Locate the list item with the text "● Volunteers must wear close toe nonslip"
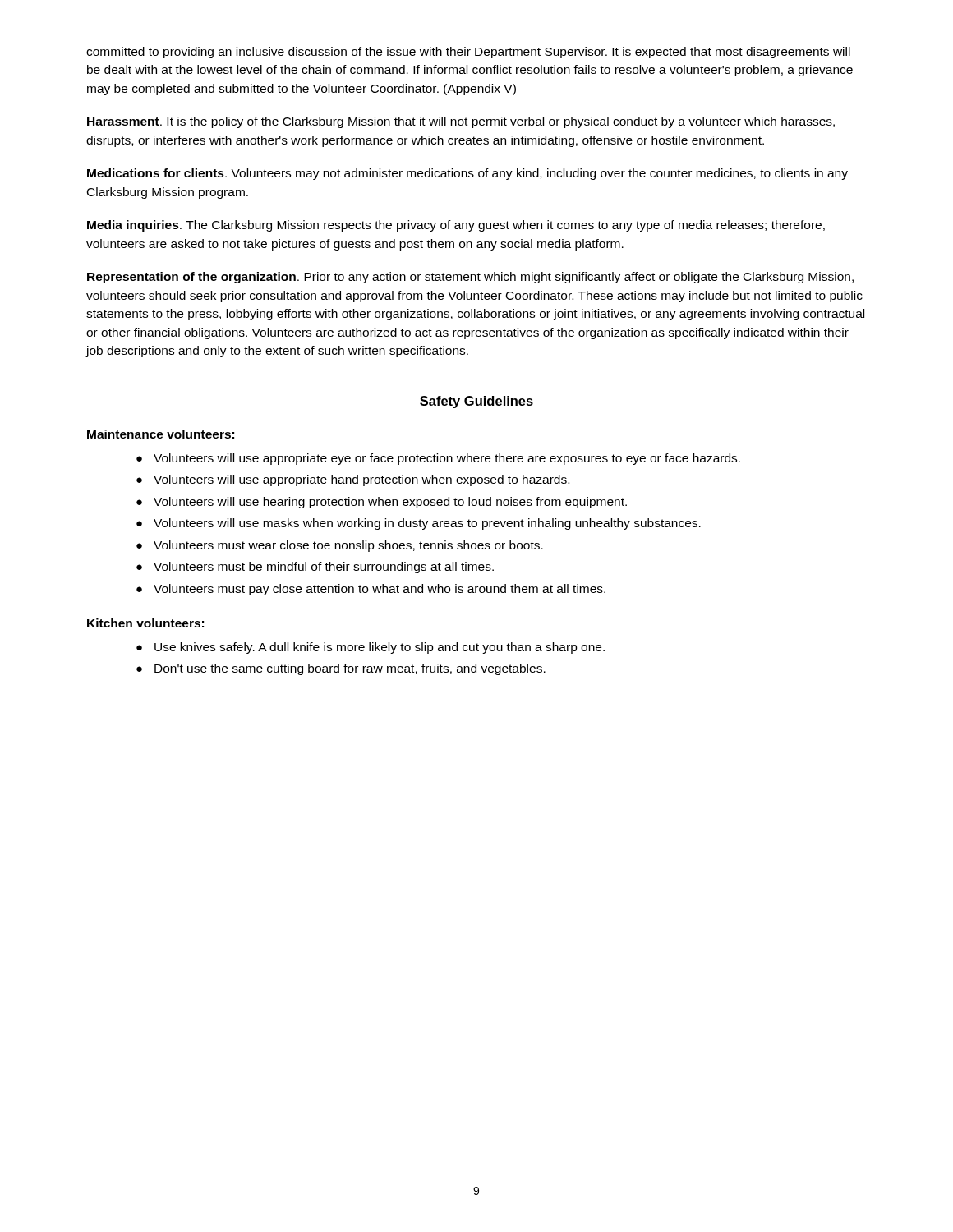 pos(501,545)
